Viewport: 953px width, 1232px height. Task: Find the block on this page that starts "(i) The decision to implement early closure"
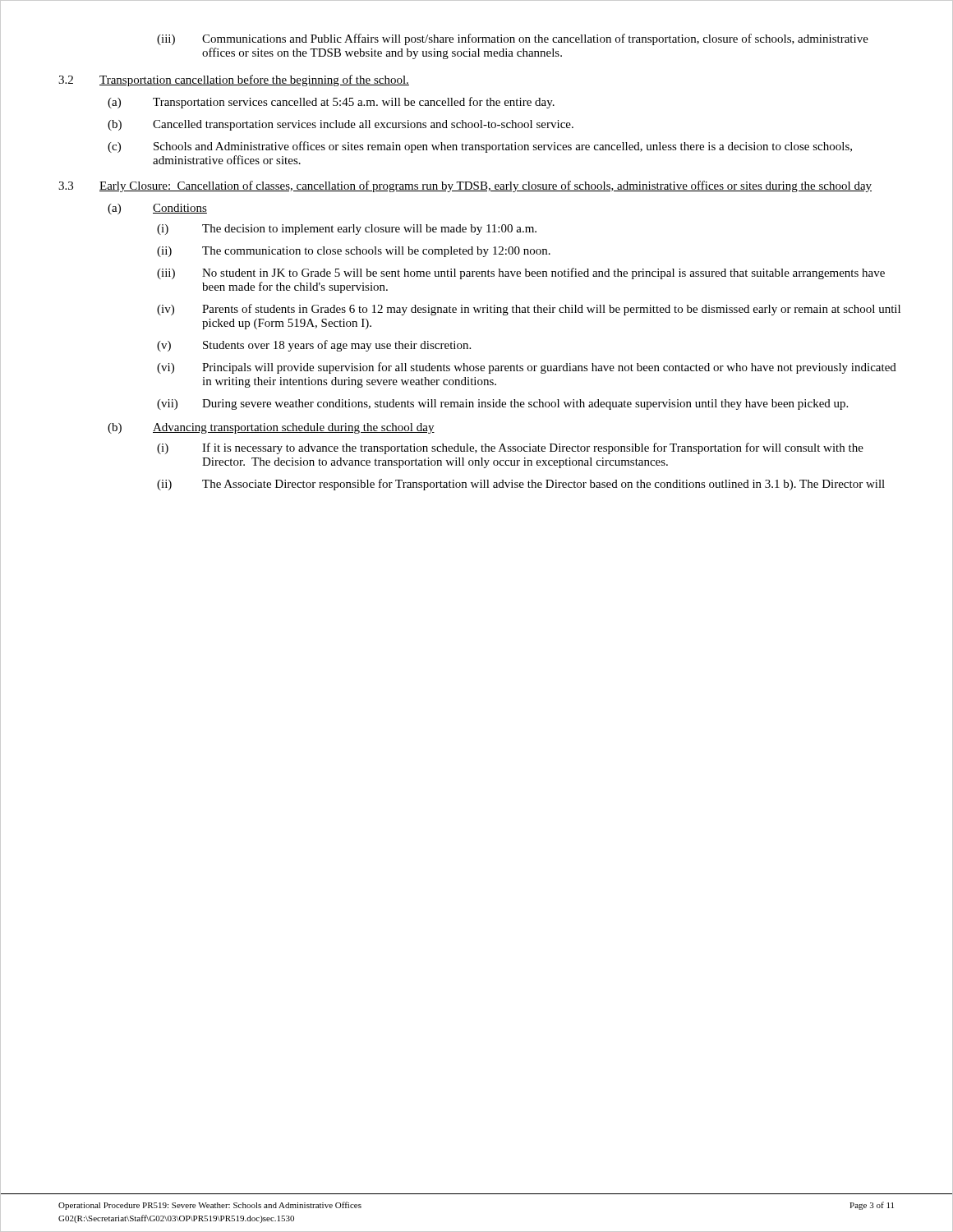click(x=530, y=229)
